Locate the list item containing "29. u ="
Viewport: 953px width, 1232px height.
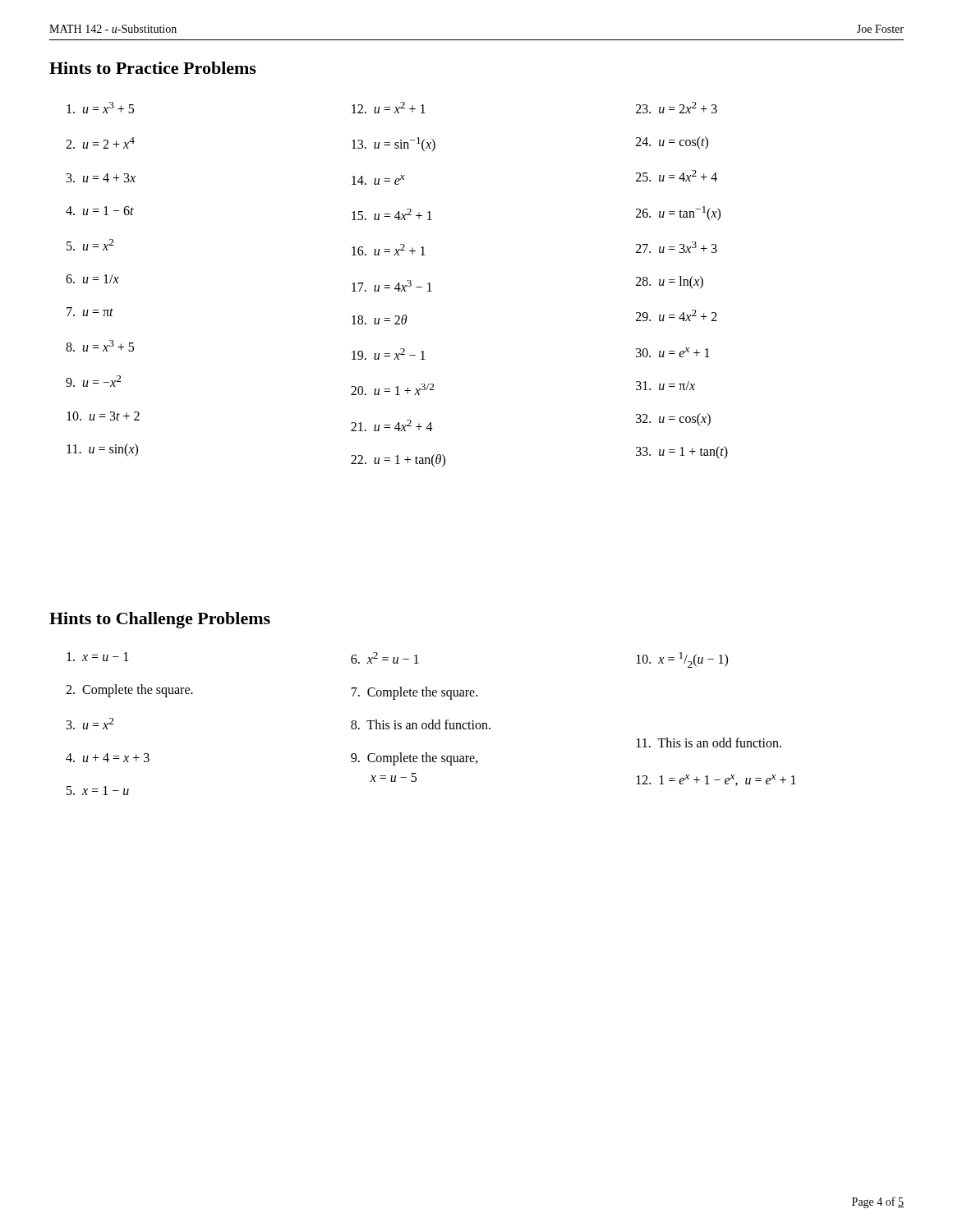click(x=676, y=315)
